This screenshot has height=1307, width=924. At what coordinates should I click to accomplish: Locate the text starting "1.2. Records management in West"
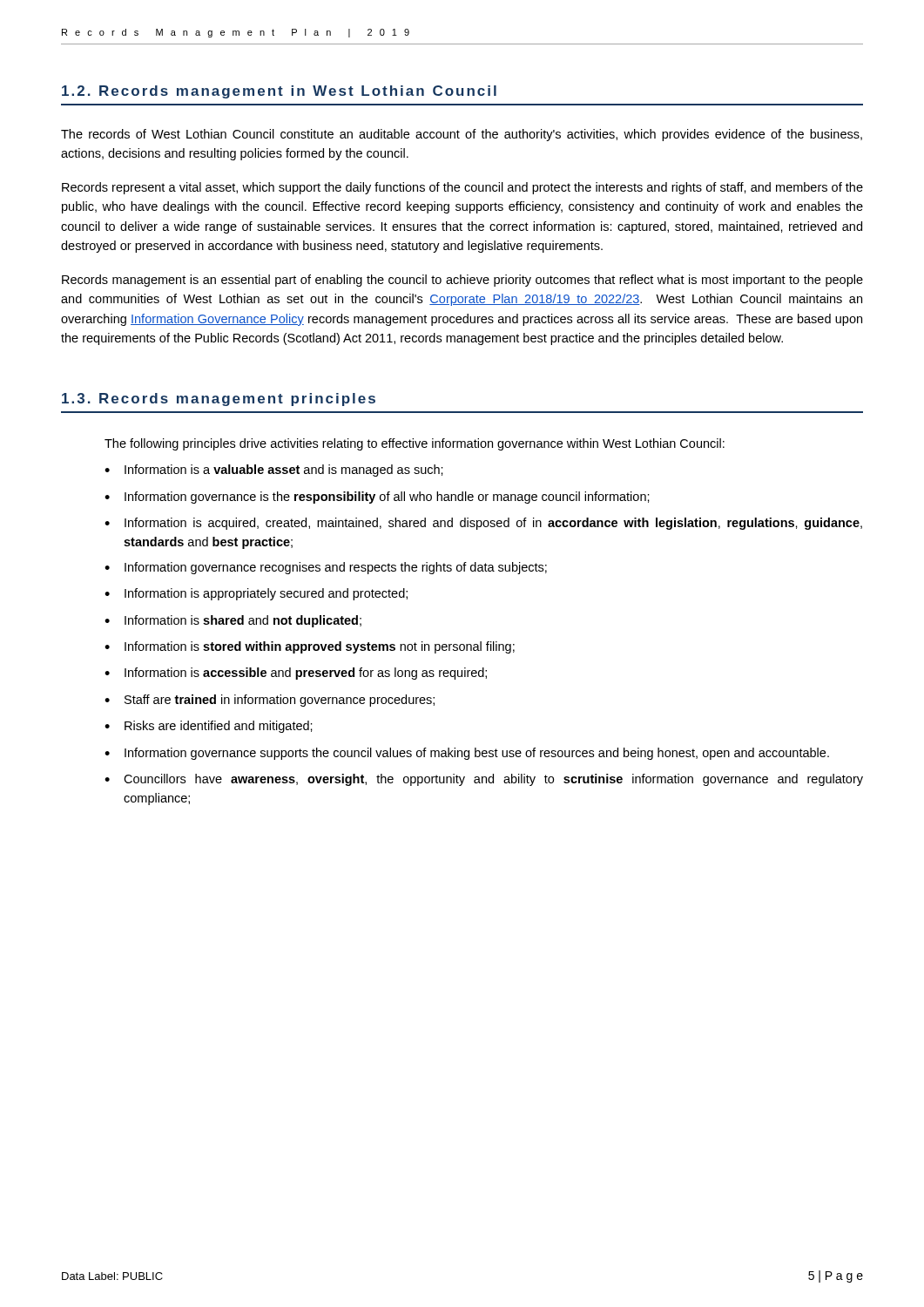click(280, 91)
